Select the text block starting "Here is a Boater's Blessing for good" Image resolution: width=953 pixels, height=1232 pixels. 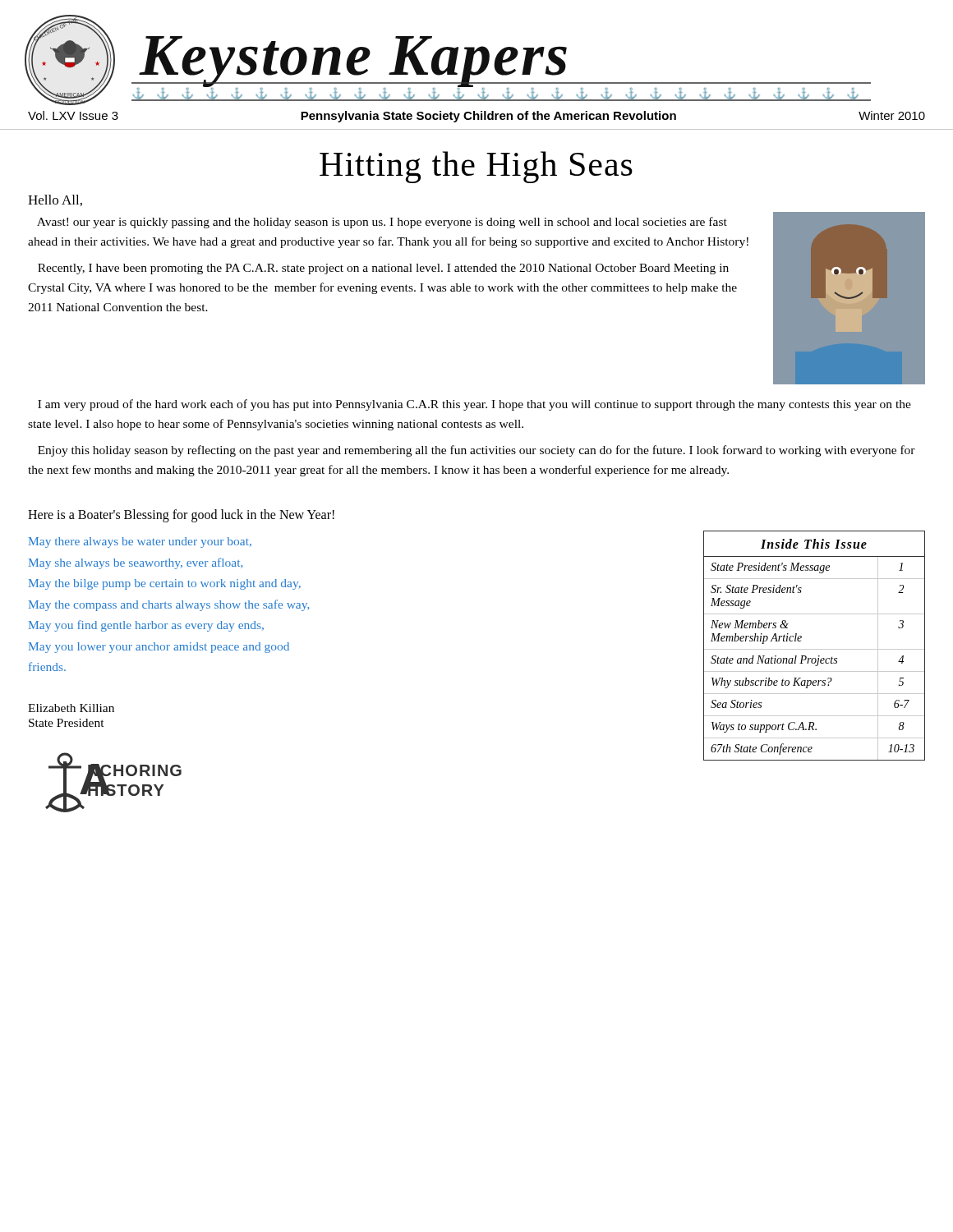pos(182,515)
